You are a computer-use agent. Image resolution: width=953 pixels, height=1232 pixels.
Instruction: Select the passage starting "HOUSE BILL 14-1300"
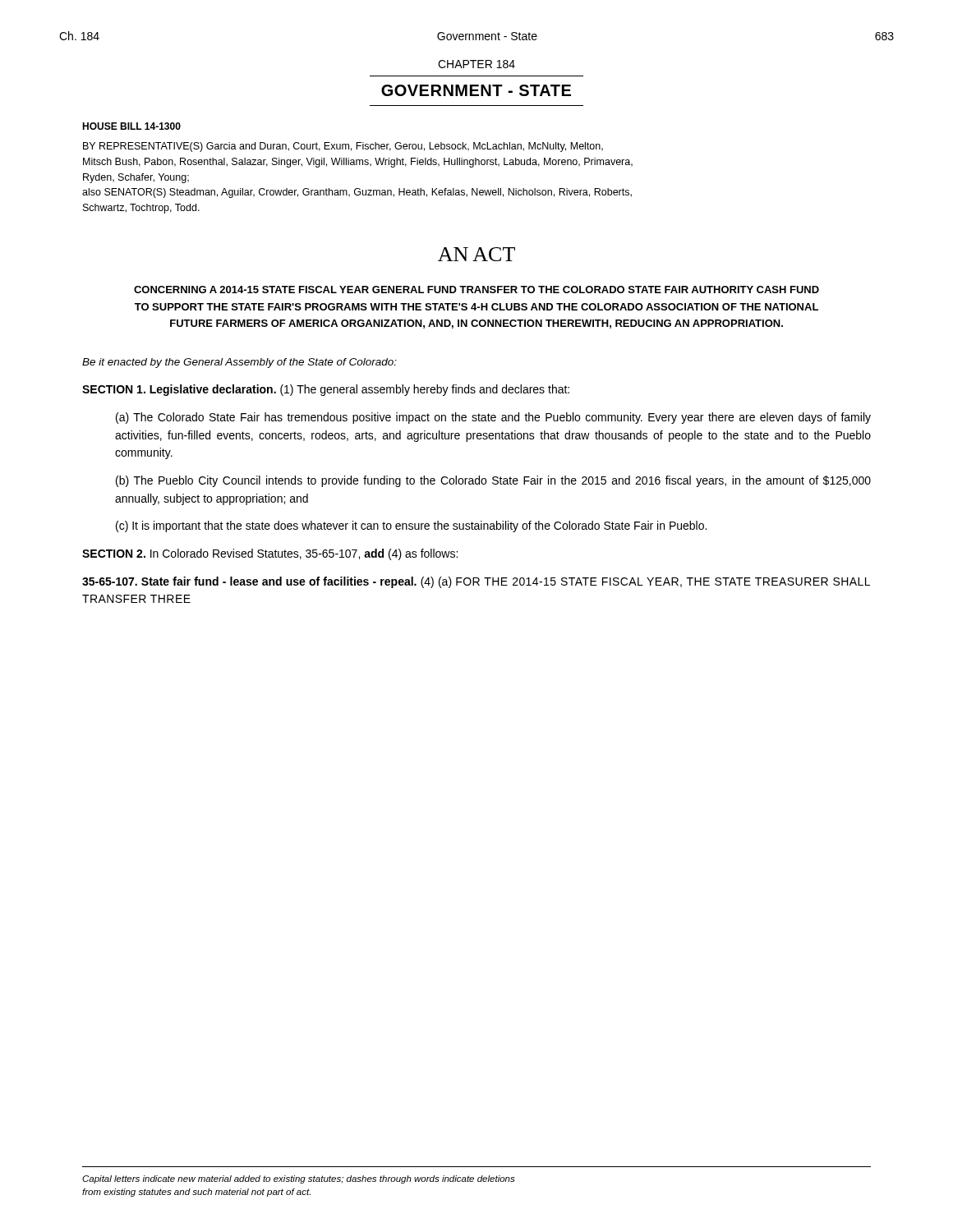131,126
